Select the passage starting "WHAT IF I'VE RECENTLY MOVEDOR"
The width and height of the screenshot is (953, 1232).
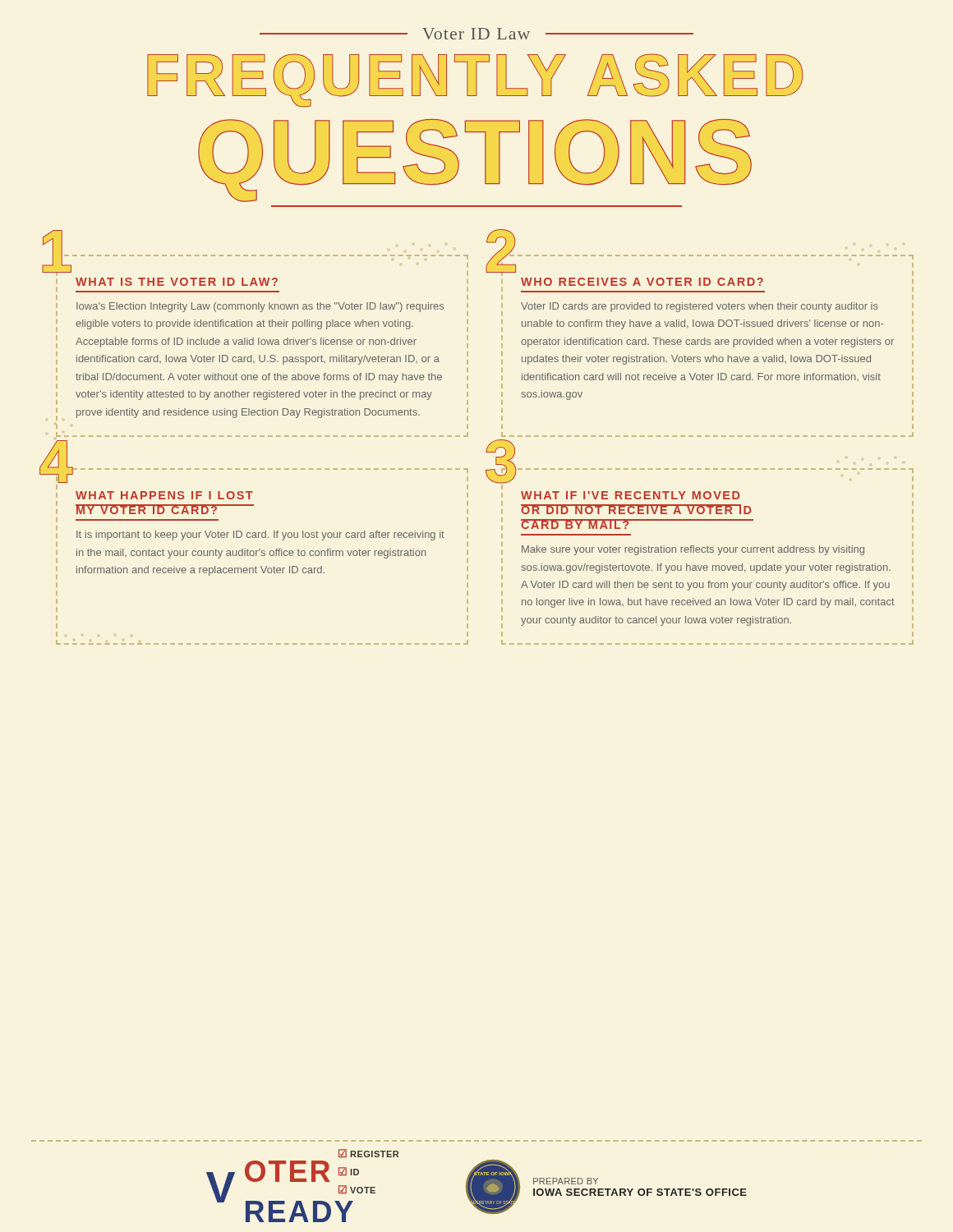[x=637, y=510]
